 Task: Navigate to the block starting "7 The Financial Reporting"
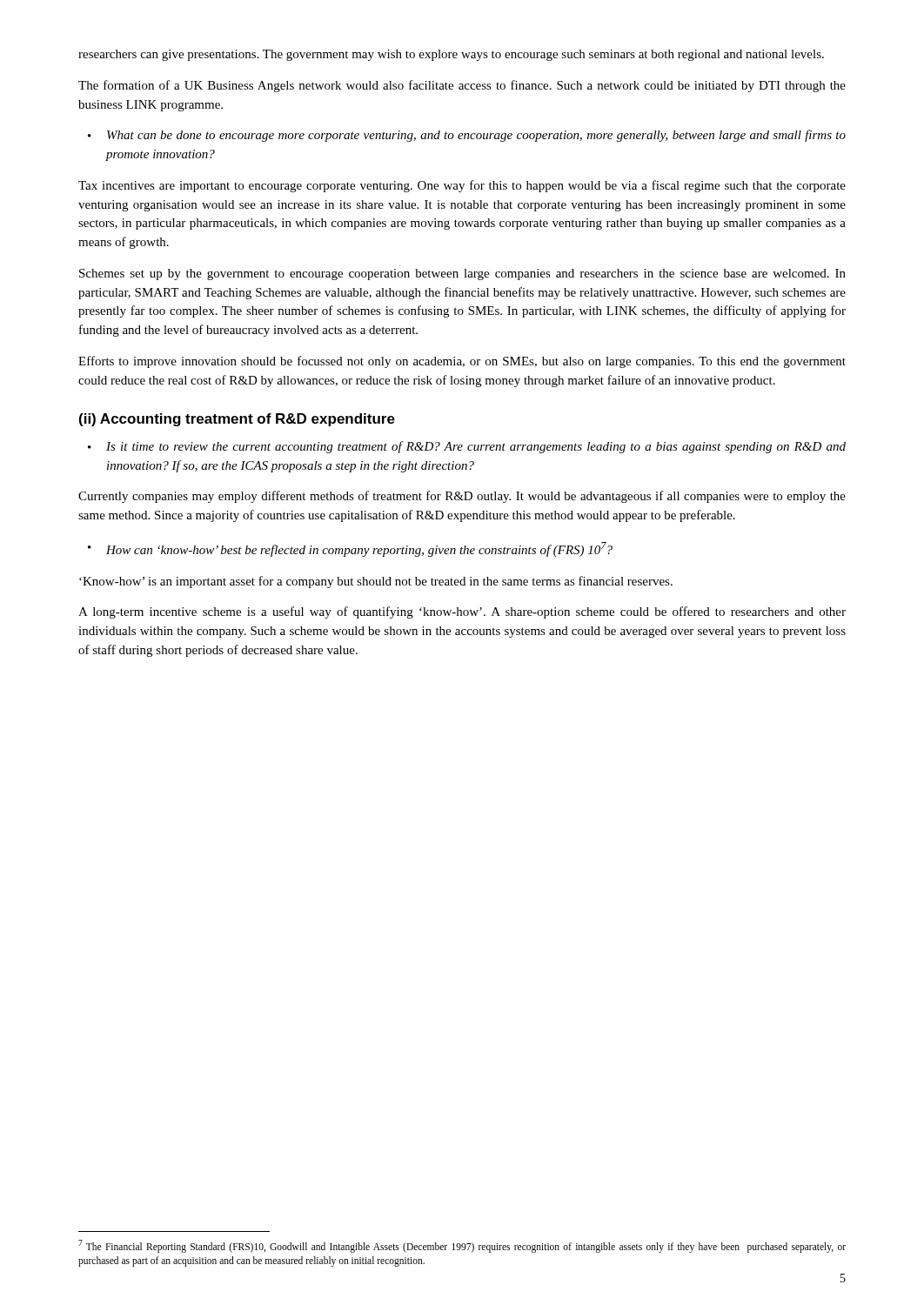(x=462, y=1252)
